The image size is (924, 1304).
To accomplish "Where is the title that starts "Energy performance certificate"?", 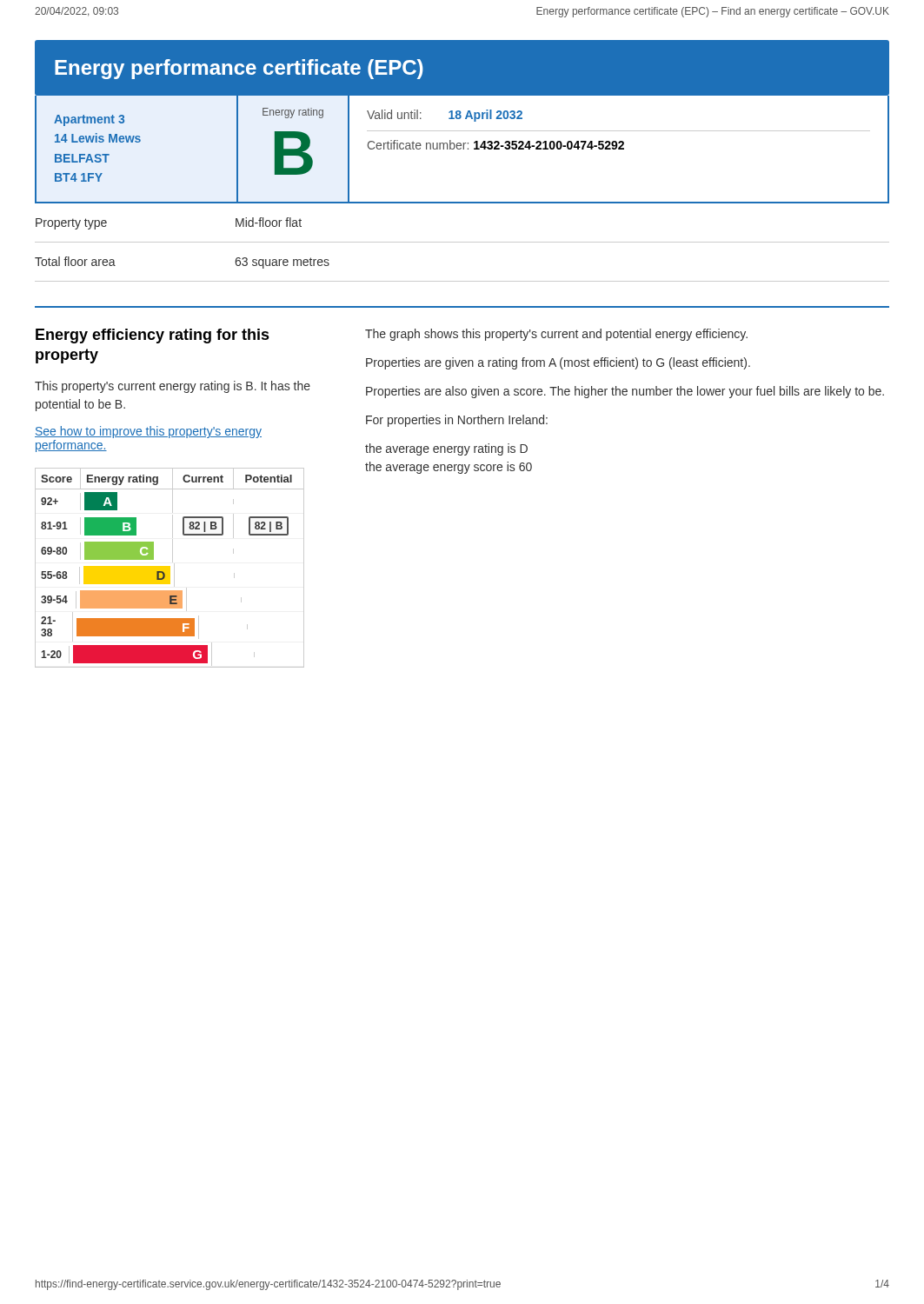I will point(239,69).
